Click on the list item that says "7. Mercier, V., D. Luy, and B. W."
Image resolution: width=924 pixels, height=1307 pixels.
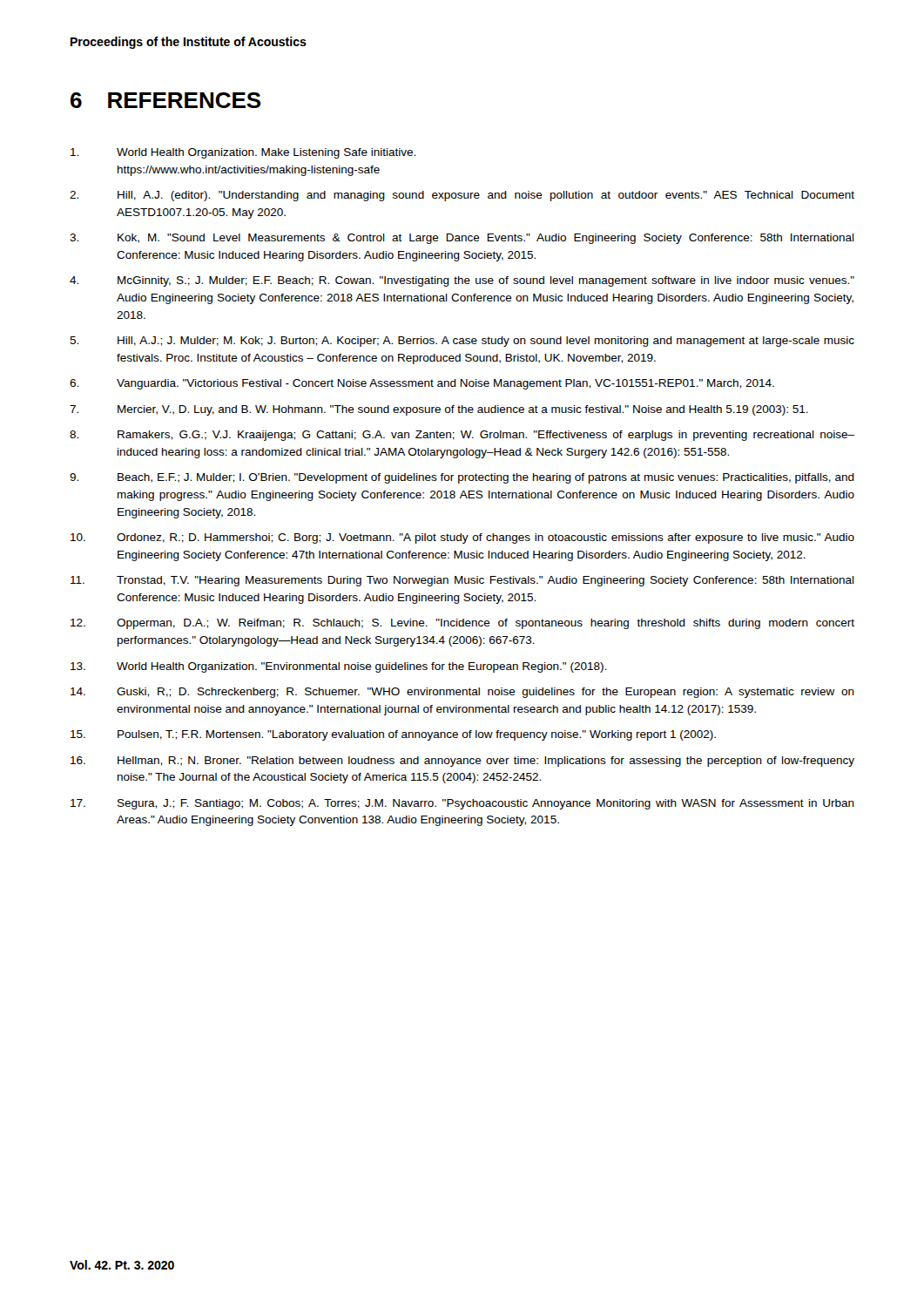tap(462, 409)
